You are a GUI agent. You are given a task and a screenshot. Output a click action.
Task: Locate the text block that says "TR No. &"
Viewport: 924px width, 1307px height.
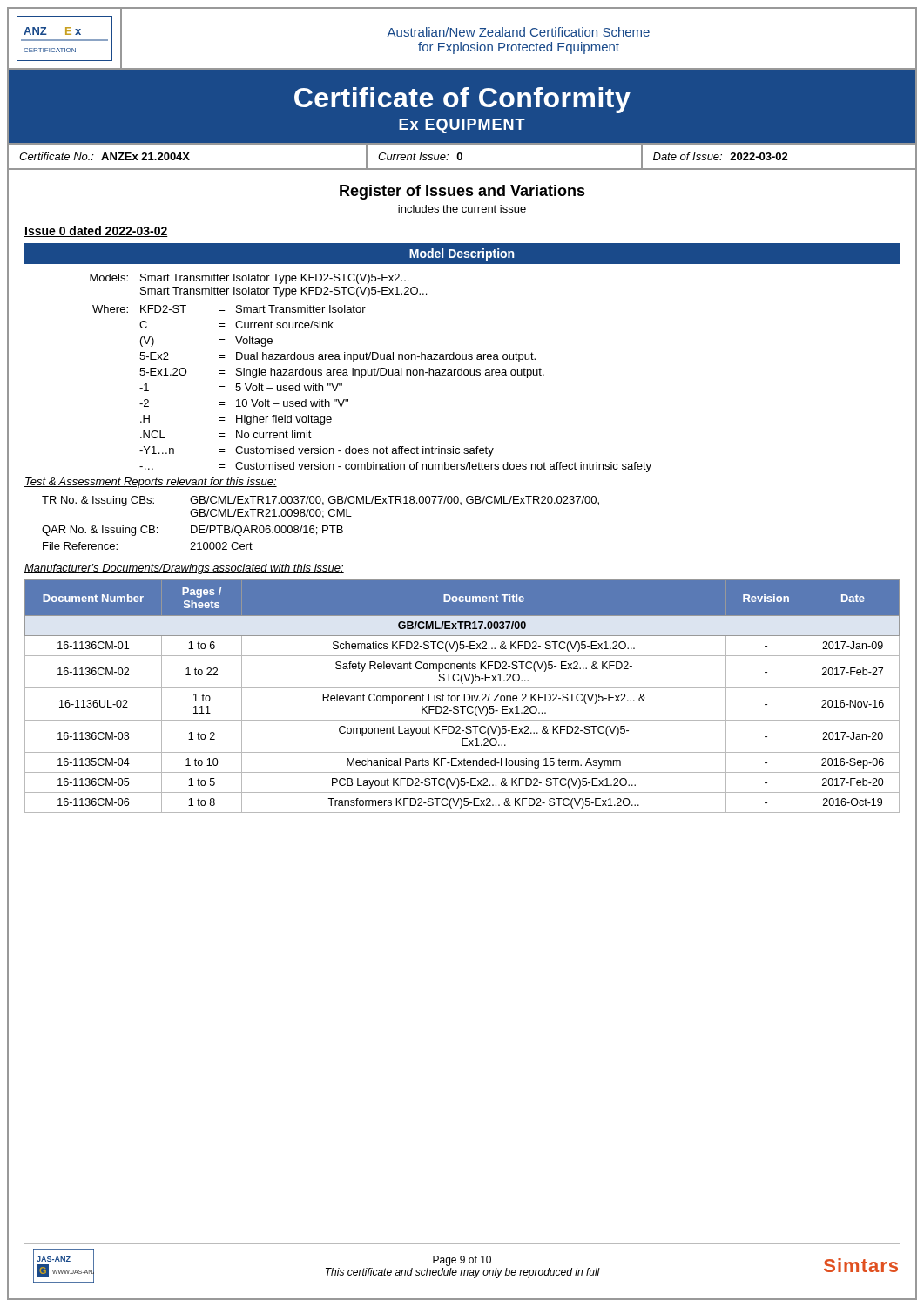click(462, 506)
